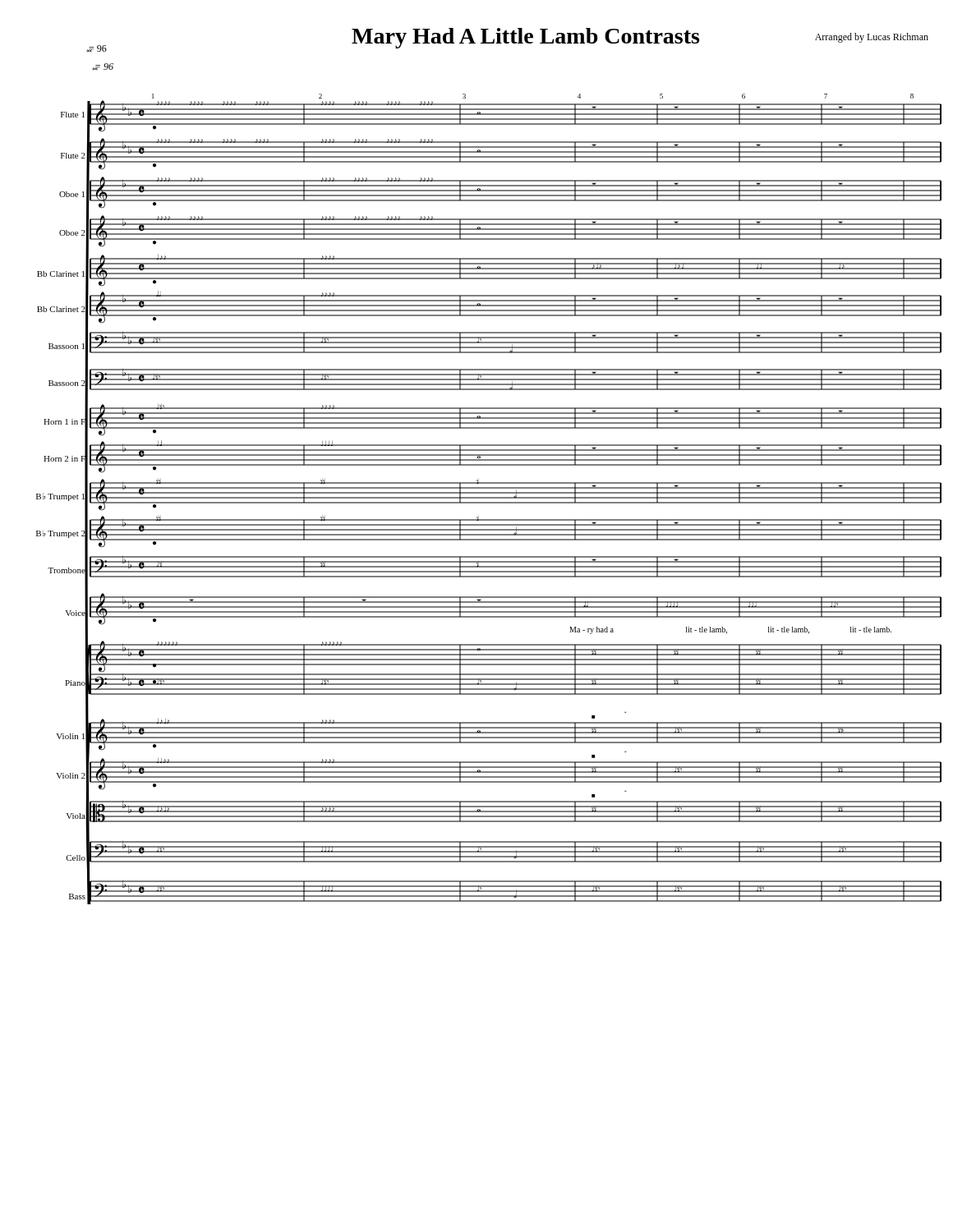Locate the title containing "Mary Had A Little"
Viewport: 953px width, 1232px height.
tap(526, 36)
